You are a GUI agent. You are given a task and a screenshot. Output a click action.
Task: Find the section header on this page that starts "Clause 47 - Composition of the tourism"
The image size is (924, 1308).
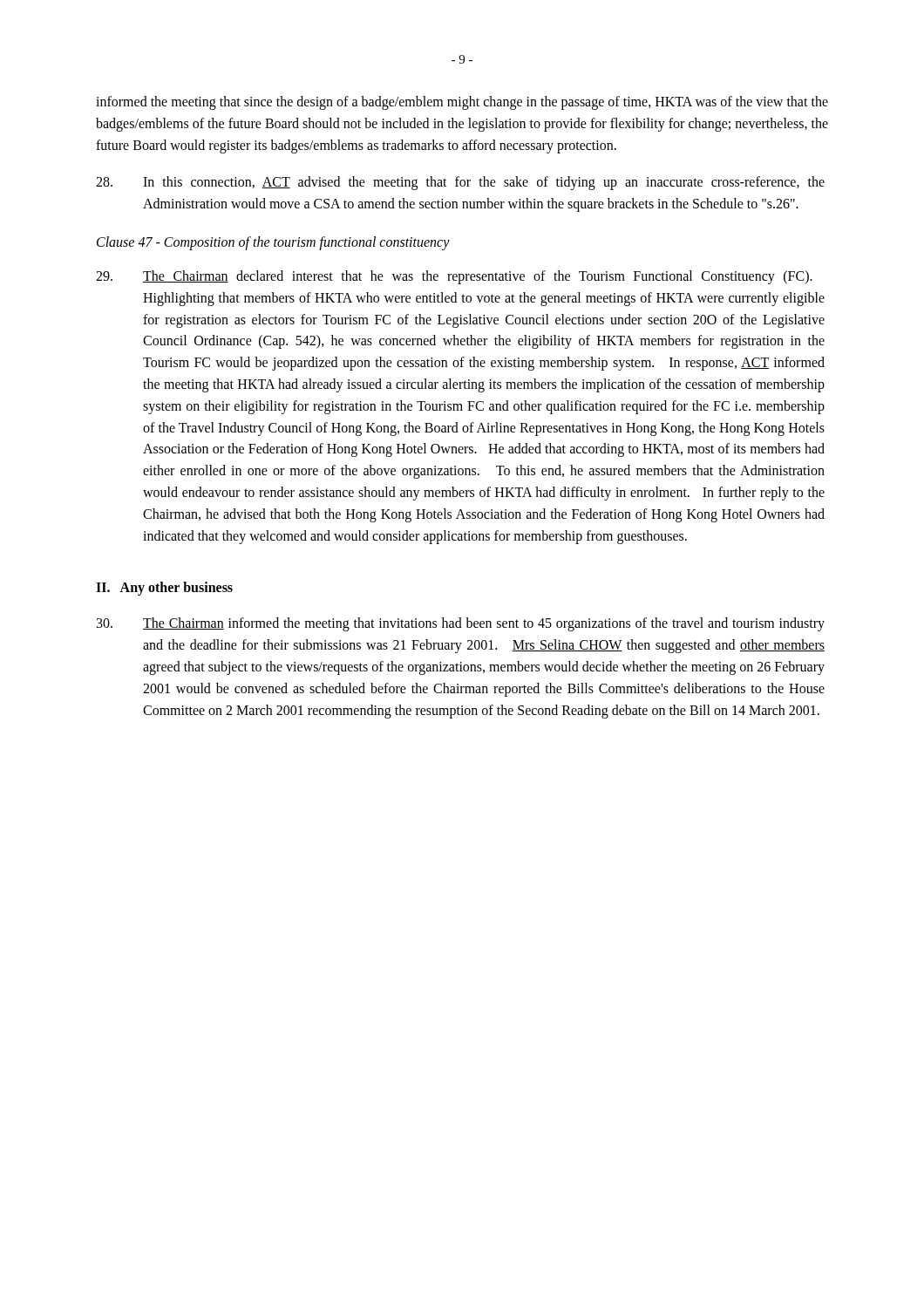[273, 242]
